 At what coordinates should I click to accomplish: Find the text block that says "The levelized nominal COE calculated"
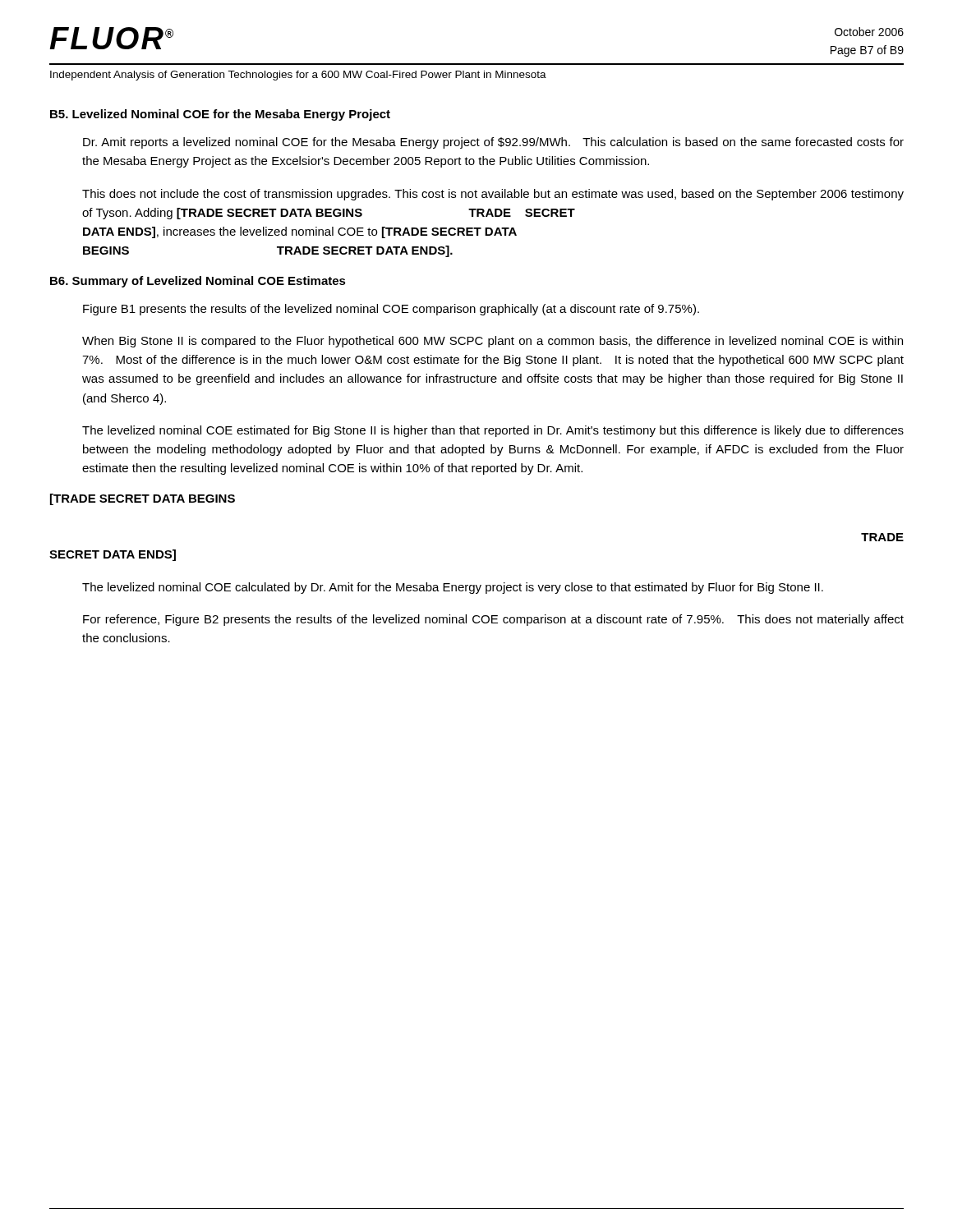tap(453, 586)
